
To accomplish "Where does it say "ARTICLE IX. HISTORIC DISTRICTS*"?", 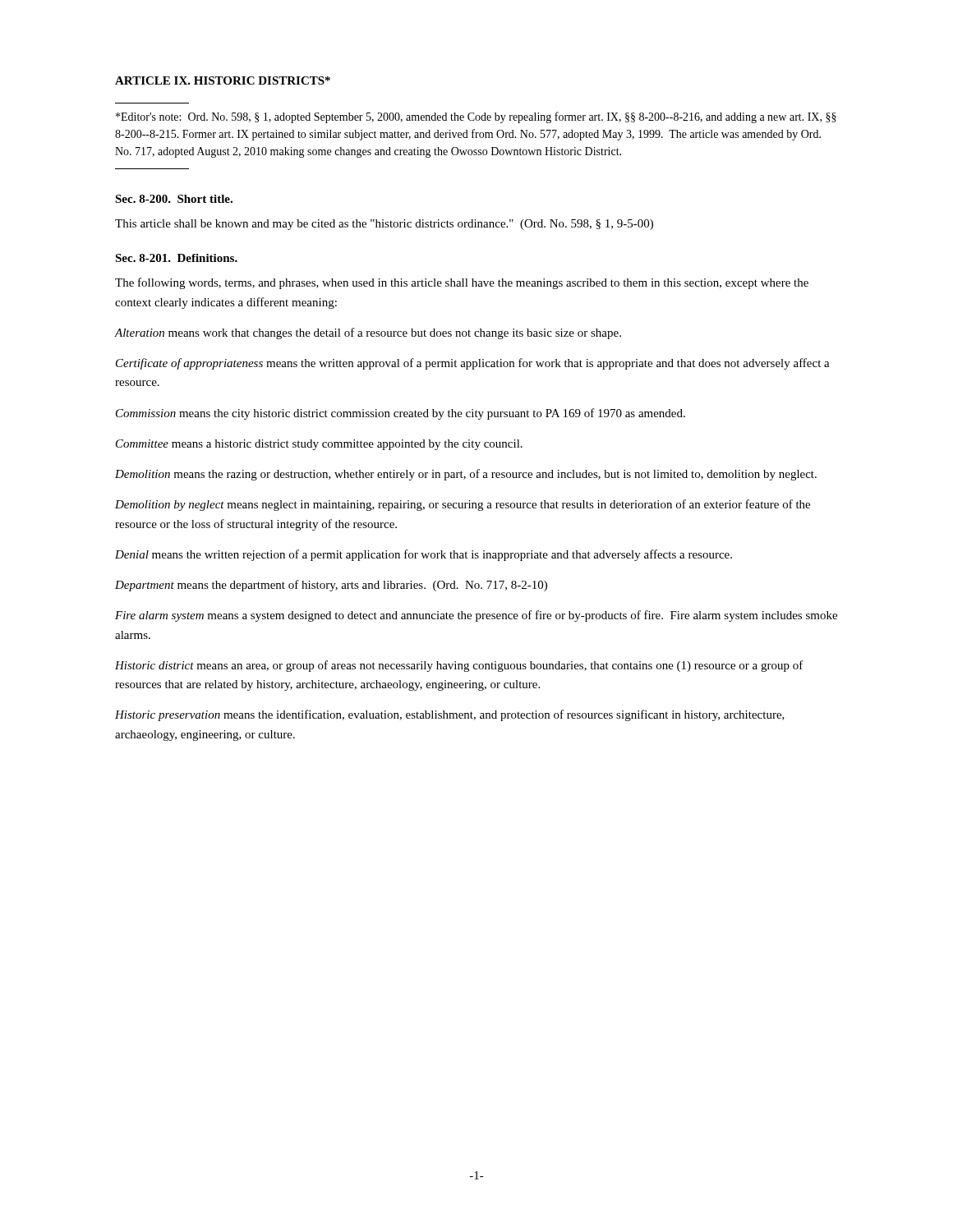I will [x=223, y=80].
